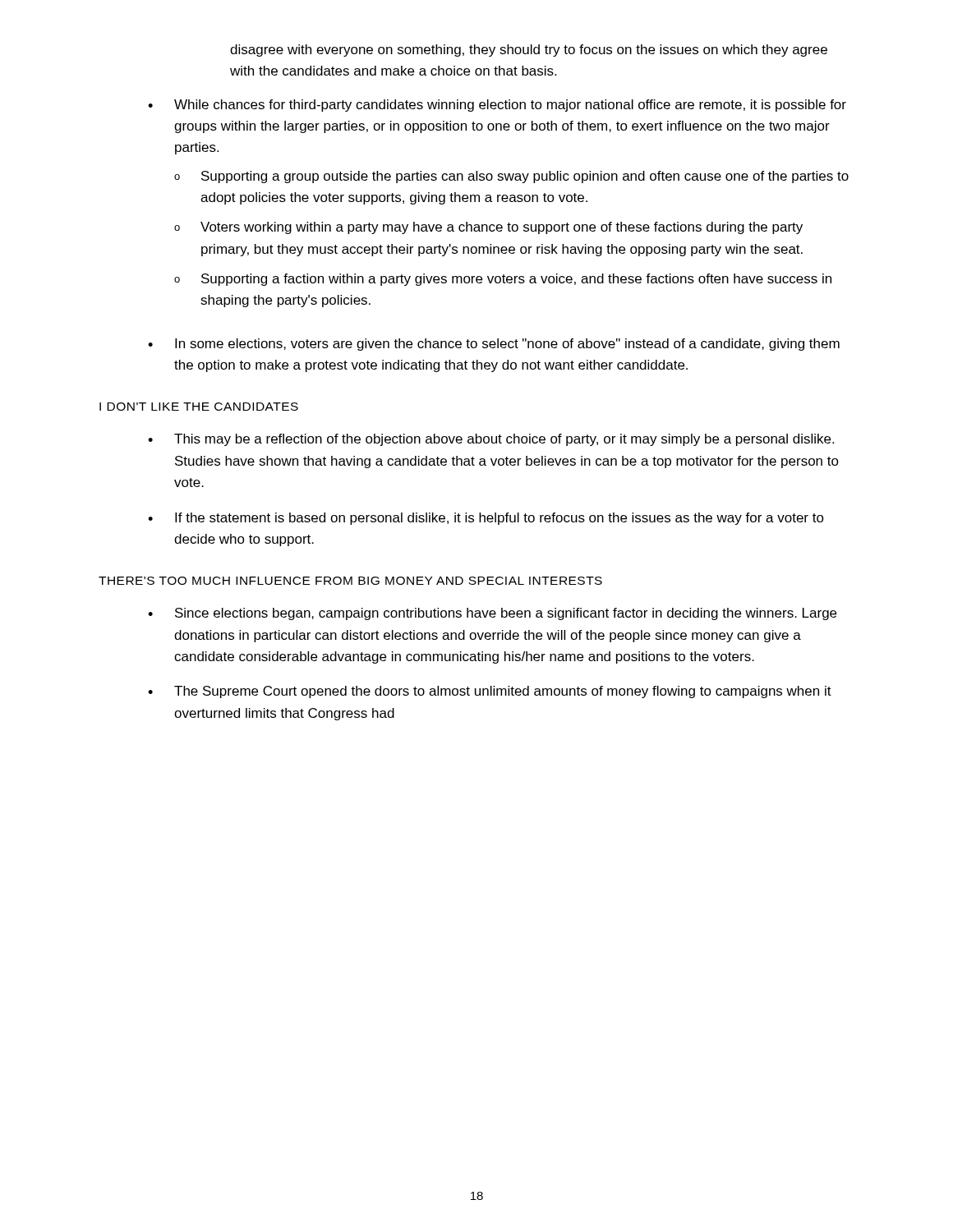Select the passage starting "• Since elections began, campaign contributions have been"
The width and height of the screenshot is (953, 1232).
pyautogui.click(x=501, y=635)
